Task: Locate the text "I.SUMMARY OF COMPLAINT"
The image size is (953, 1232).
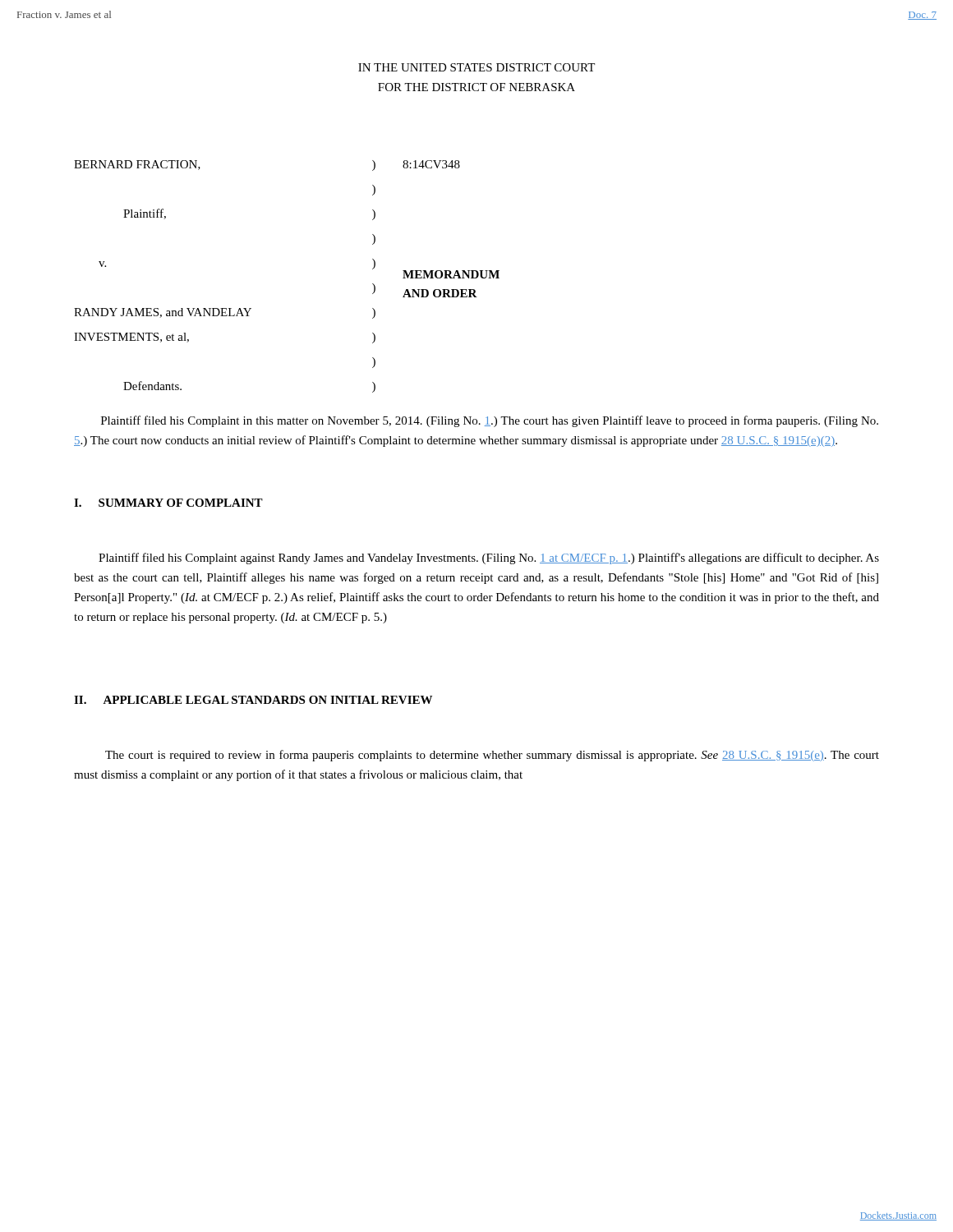Action: [168, 503]
